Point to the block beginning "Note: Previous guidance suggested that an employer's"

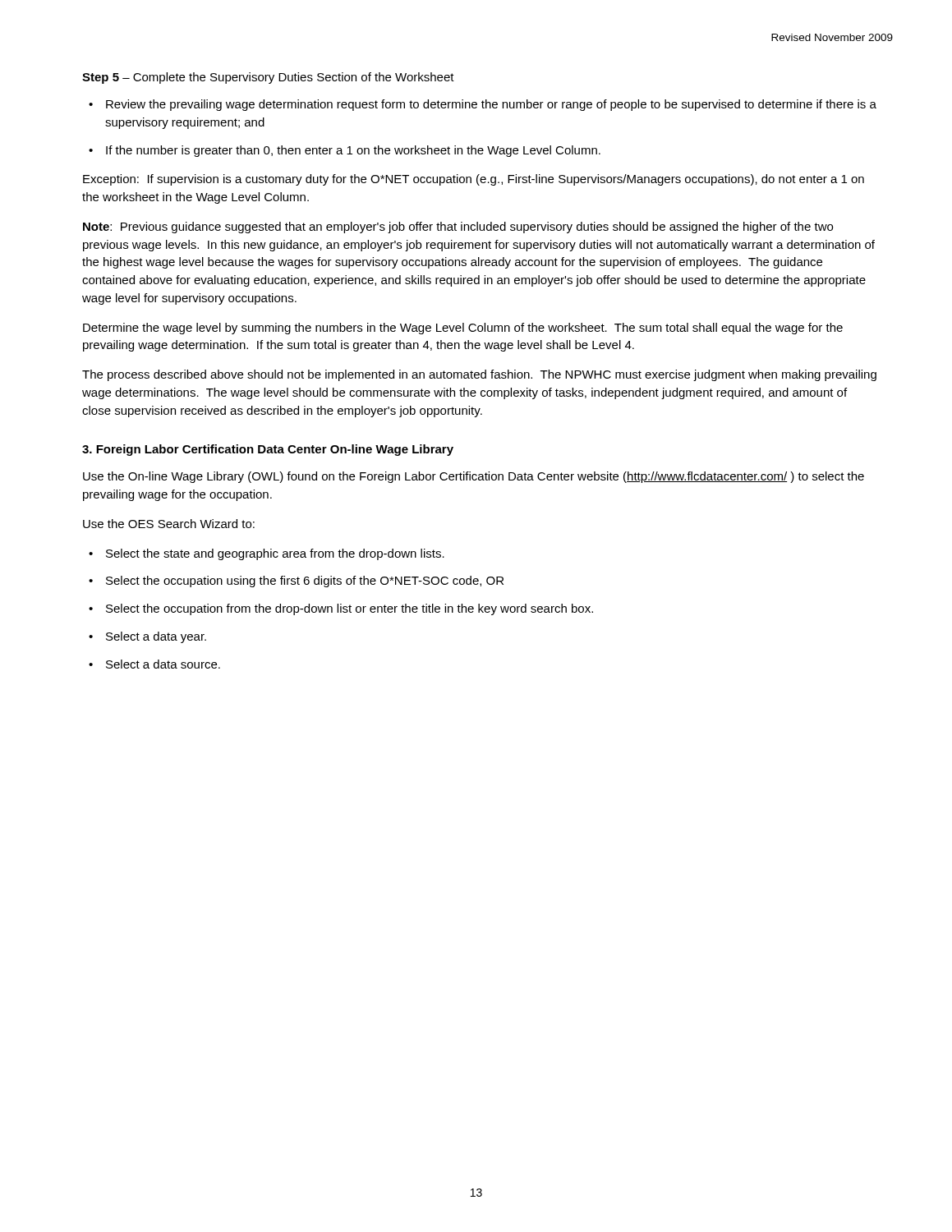click(478, 262)
